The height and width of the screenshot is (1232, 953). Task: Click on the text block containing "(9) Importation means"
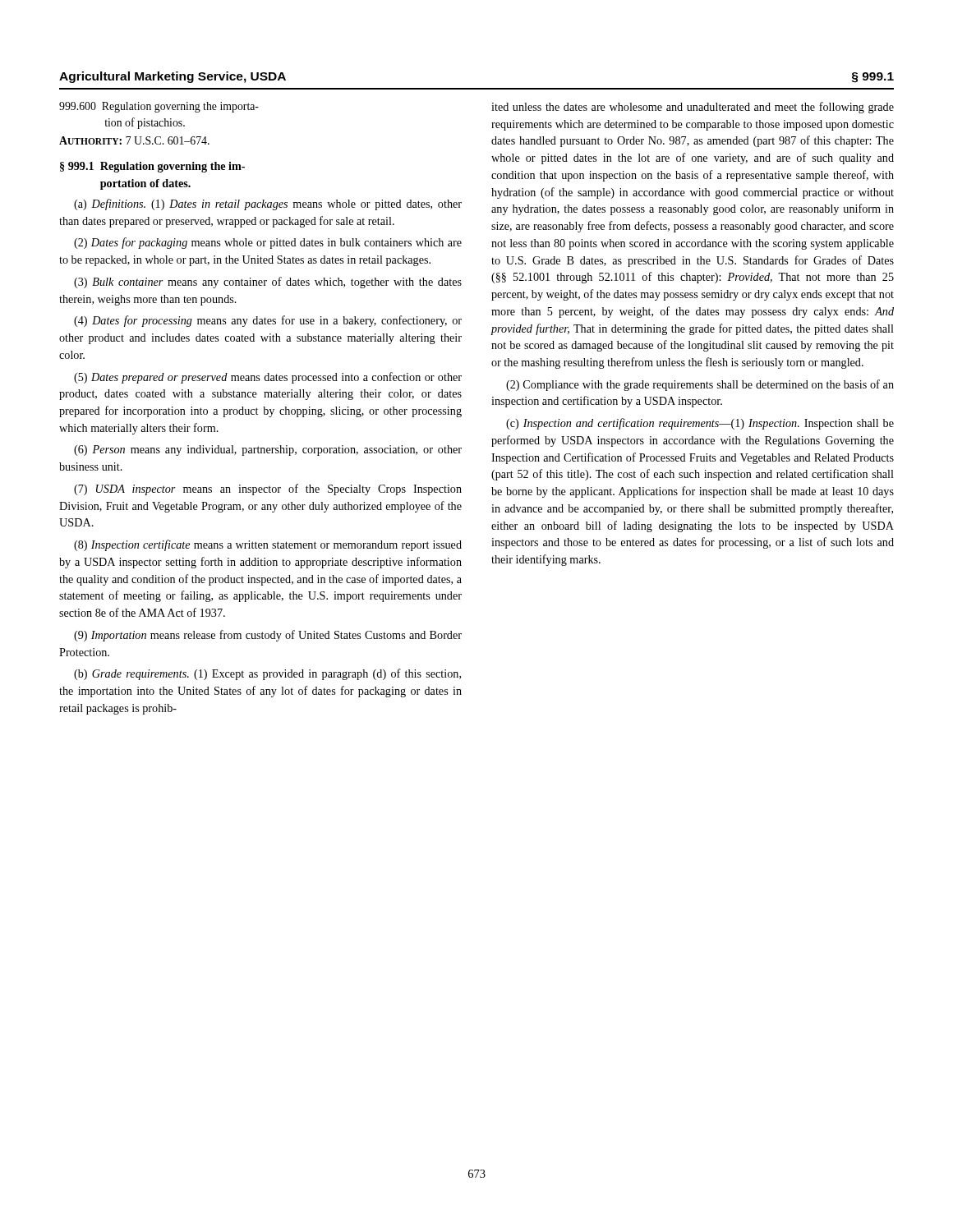coord(260,643)
